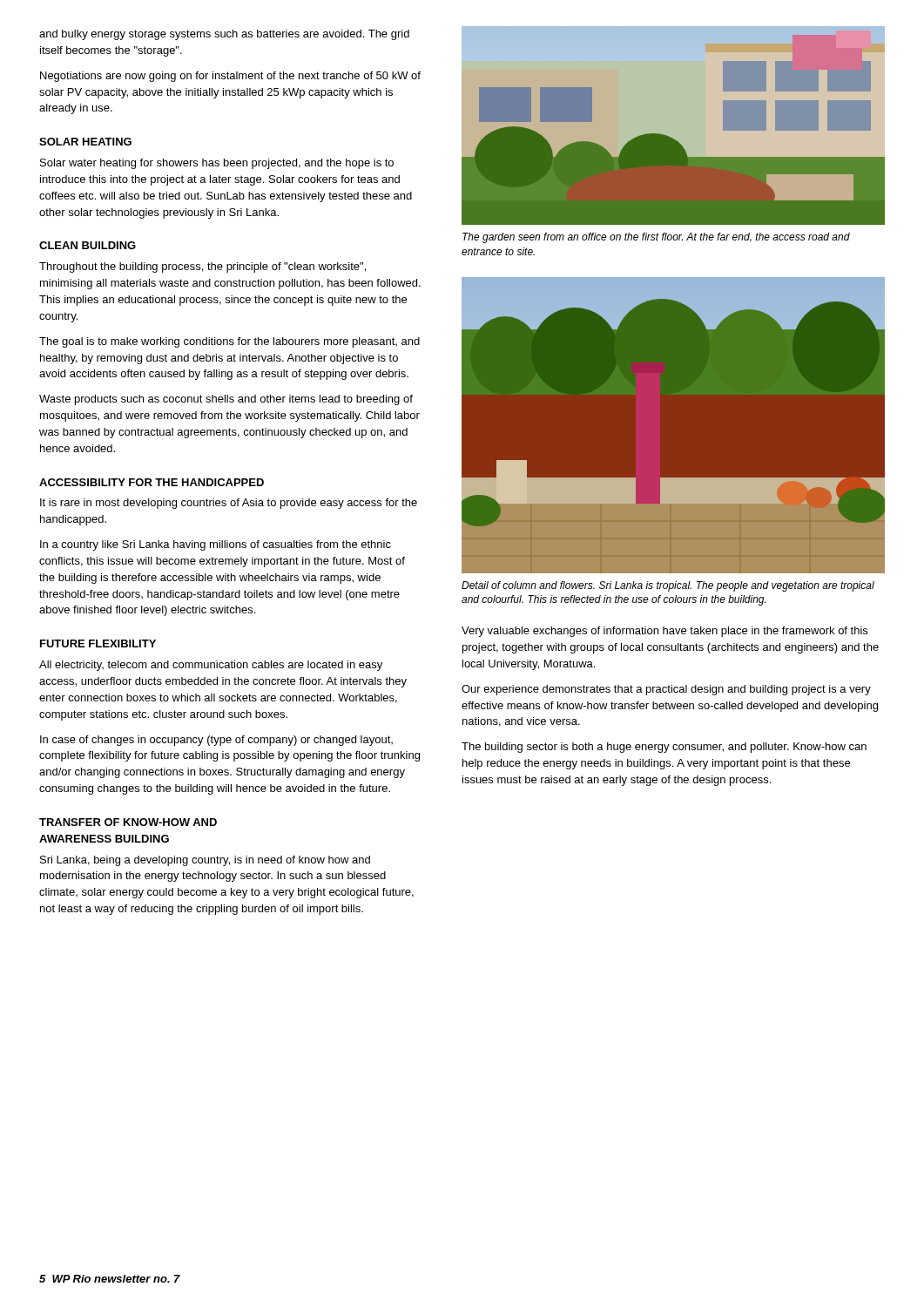This screenshot has height=1307, width=924.
Task: Locate the text starting "SOLAR HEATING"
Action: pyautogui.click(x=86, y=142)
